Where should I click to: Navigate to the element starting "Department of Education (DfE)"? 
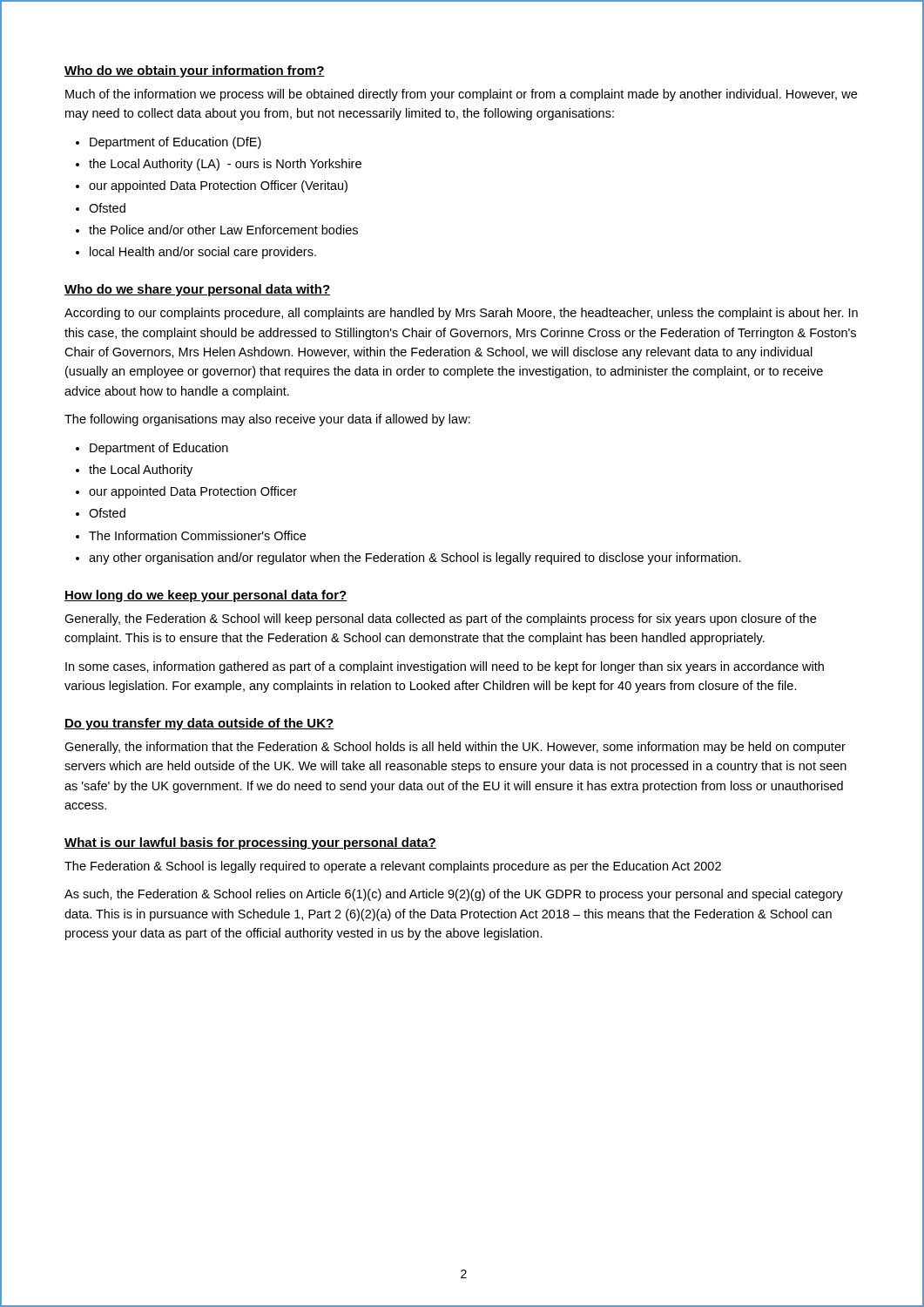[175, 142]
